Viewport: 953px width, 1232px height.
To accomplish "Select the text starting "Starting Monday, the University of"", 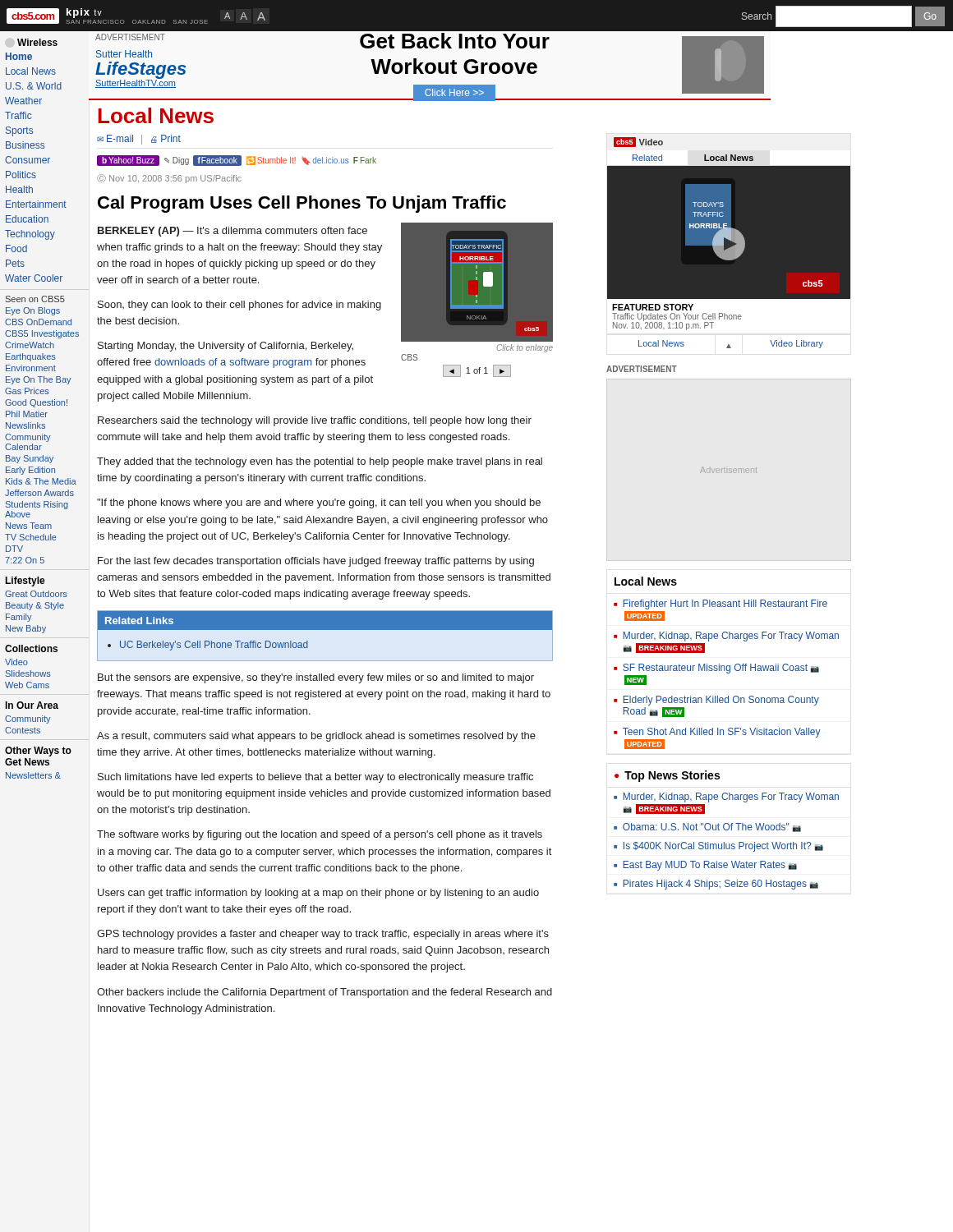I will 235,370.
